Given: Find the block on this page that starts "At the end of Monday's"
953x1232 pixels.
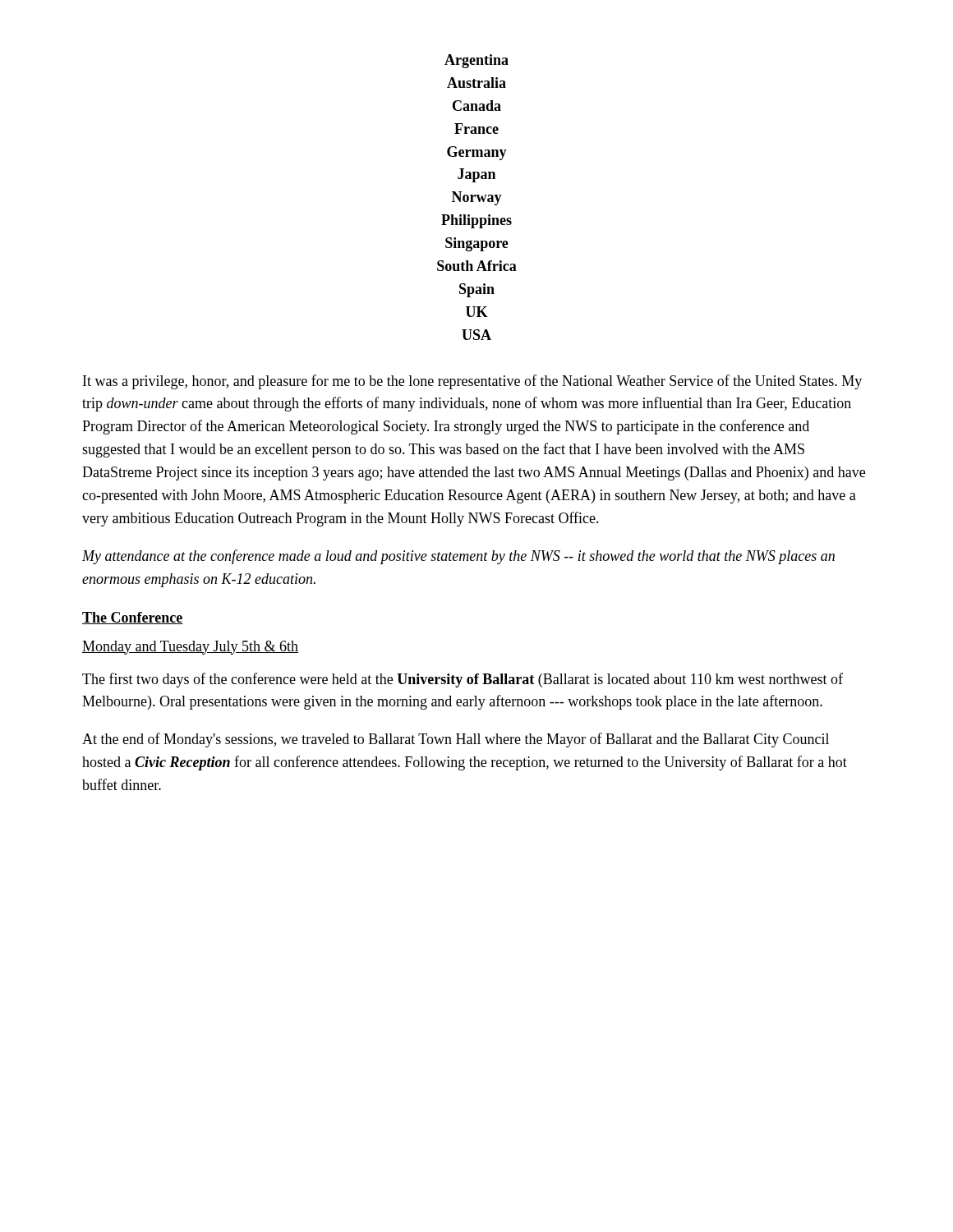Looking at the screenshot, I should coord(464,762).
